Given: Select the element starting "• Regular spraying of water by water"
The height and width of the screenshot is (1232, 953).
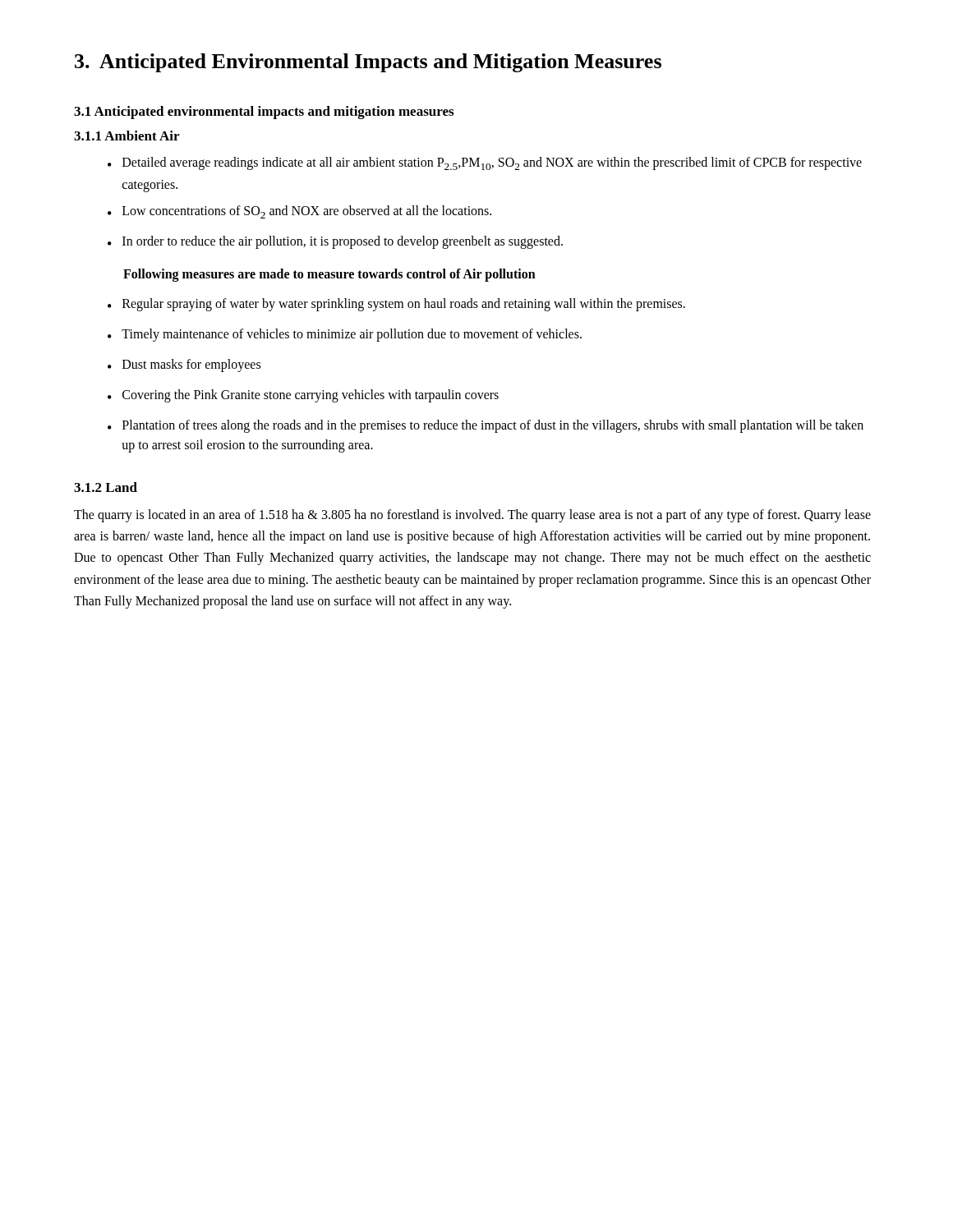Looking at the screenshot, I should tap(489, 306).
